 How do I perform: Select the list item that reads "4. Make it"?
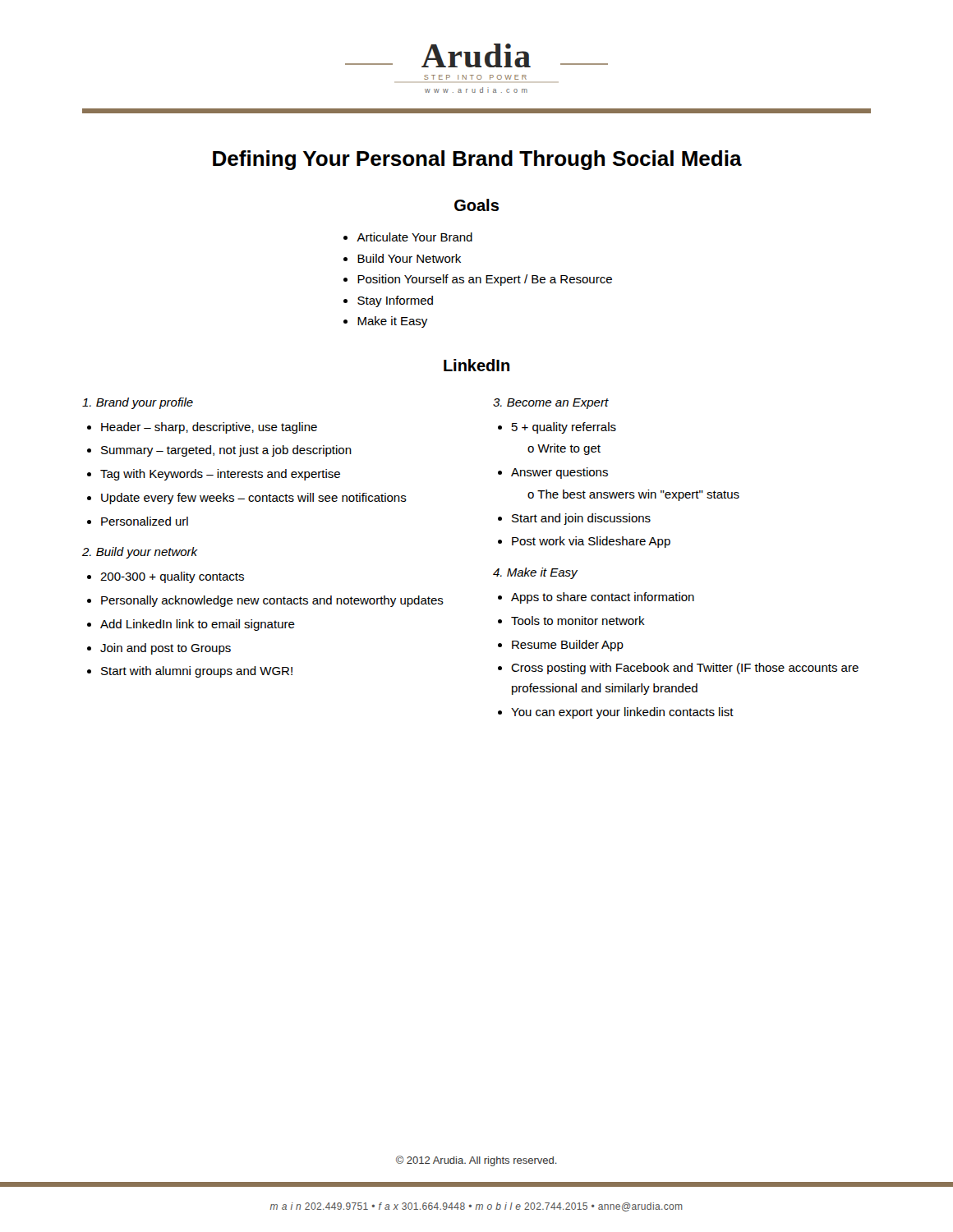535,572
